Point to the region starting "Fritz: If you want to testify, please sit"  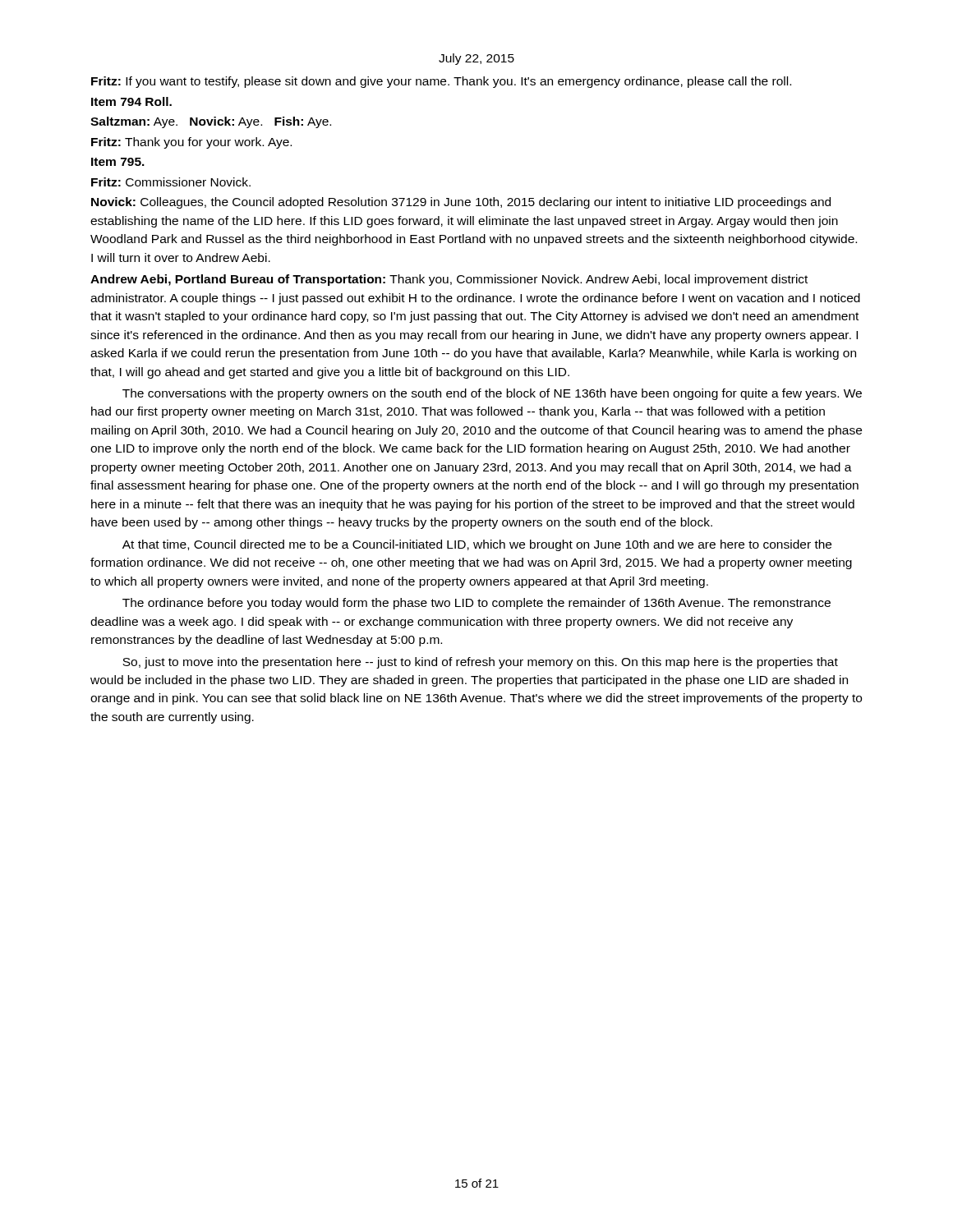(441, 81)
